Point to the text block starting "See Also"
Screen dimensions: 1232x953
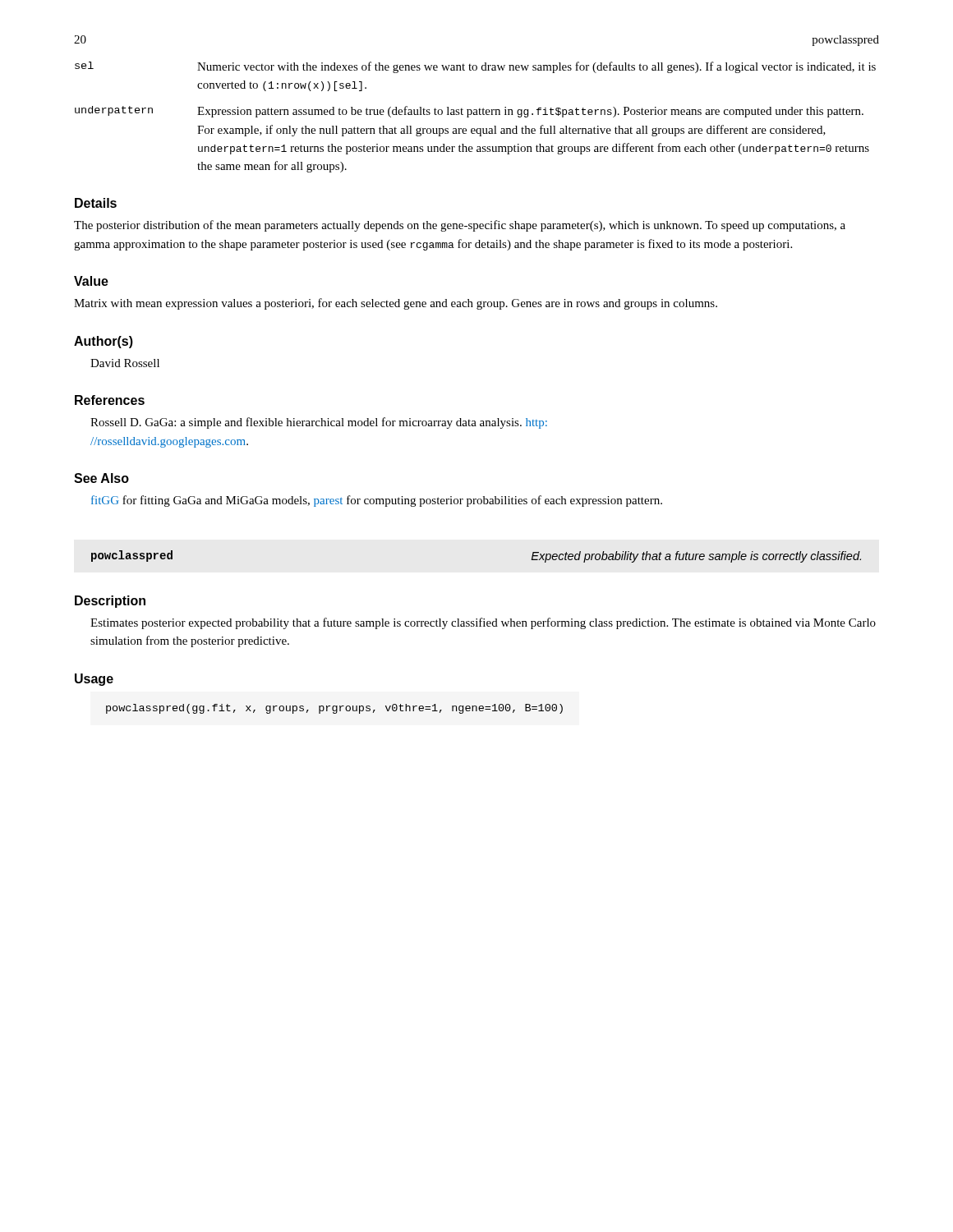[x=101, y=479]
